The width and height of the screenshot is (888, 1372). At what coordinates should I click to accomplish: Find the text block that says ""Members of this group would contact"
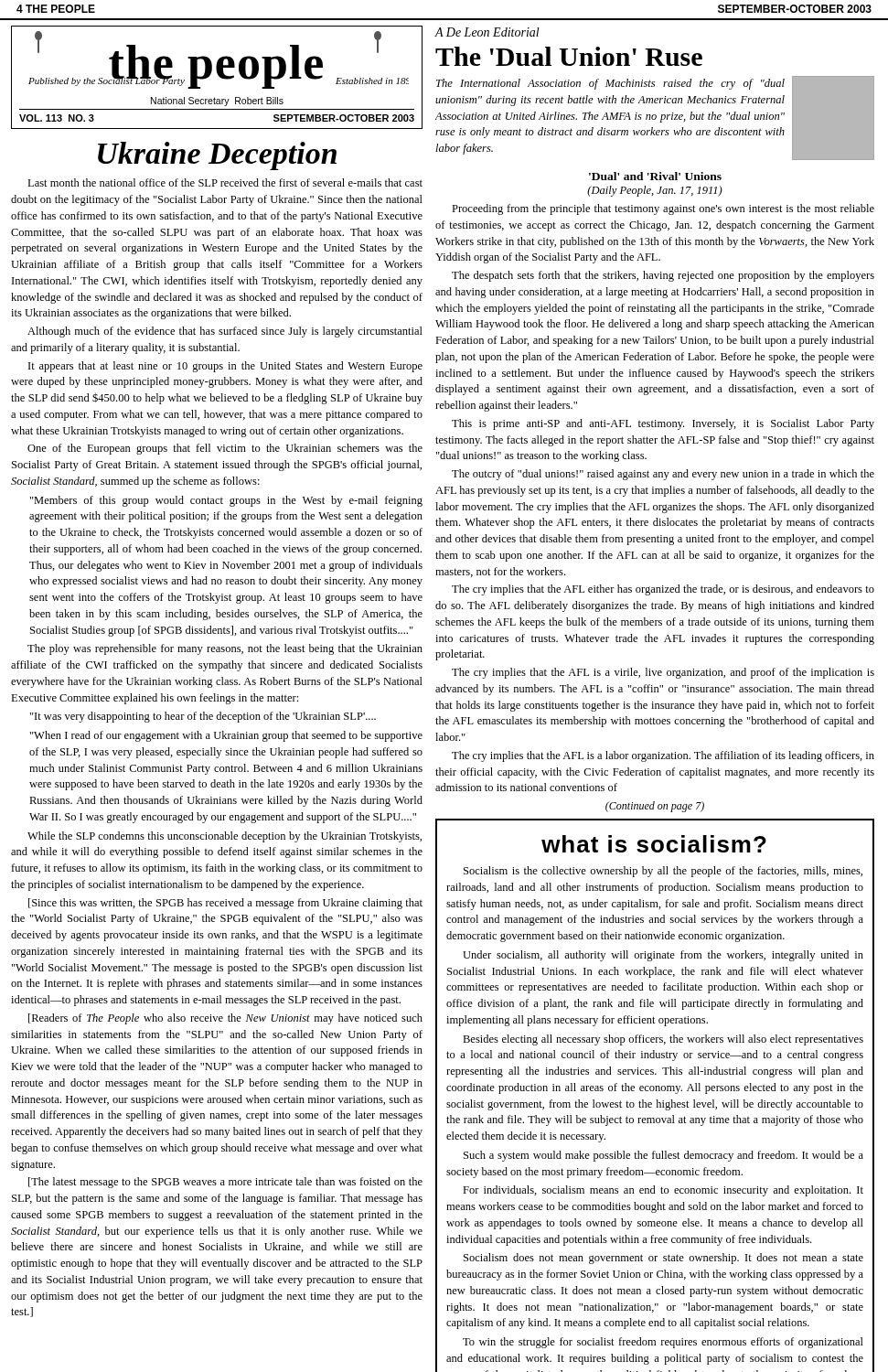[x=226, y=565]
